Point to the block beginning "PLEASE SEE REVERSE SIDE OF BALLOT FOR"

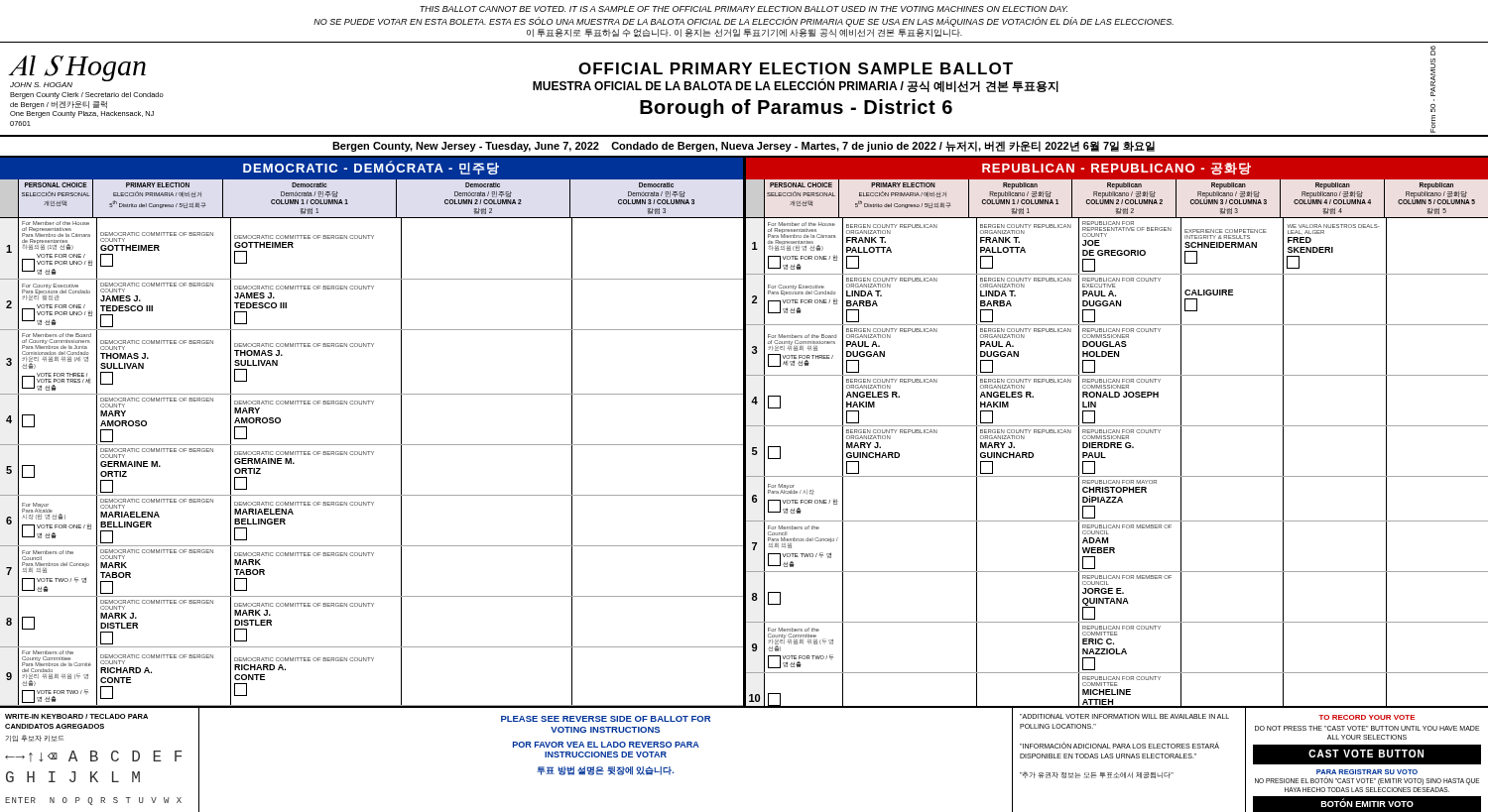(606, 745)
